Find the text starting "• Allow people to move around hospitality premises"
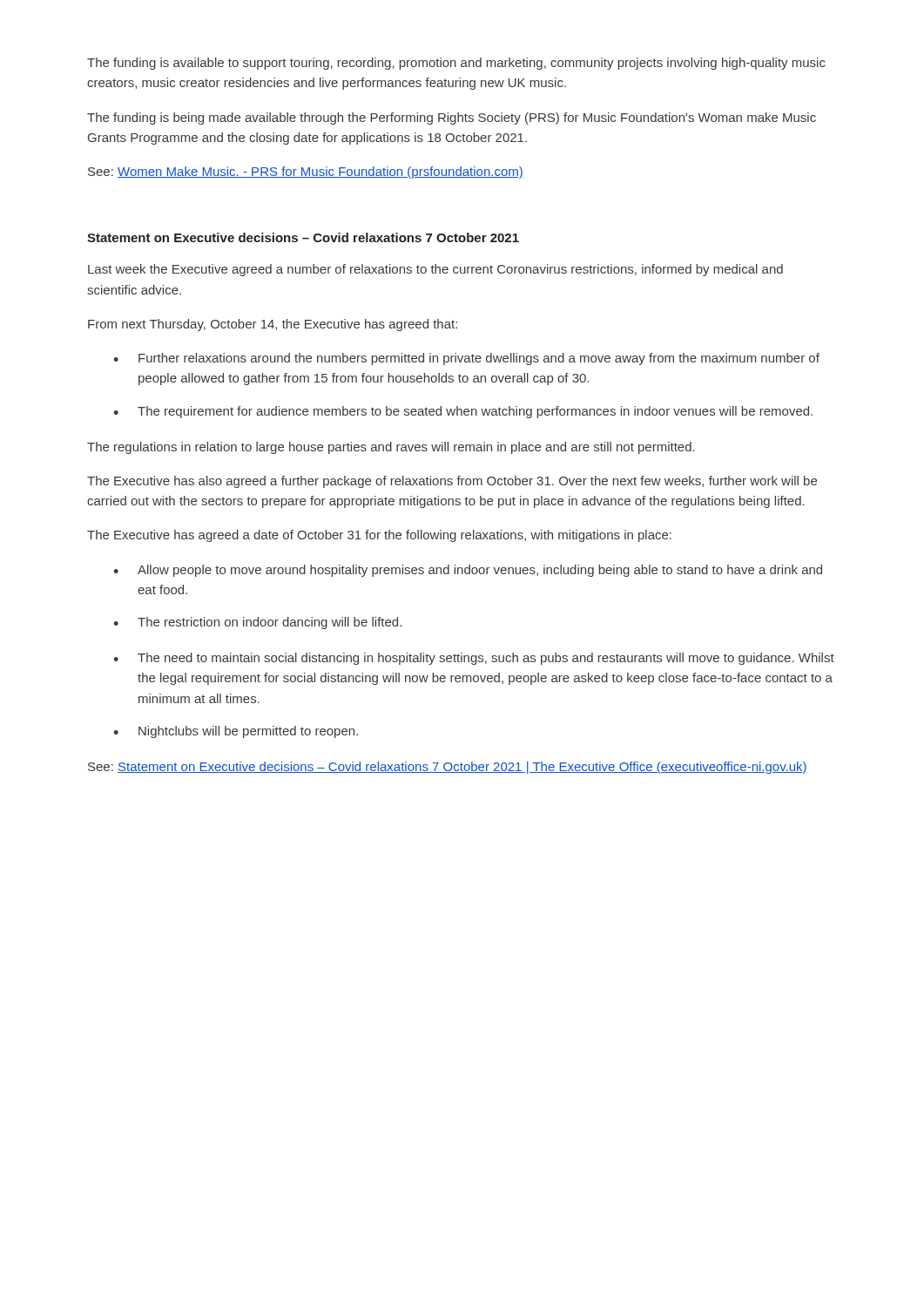Image resolution: width=924 pixels, height=1307 pixels. click(475, 579)
